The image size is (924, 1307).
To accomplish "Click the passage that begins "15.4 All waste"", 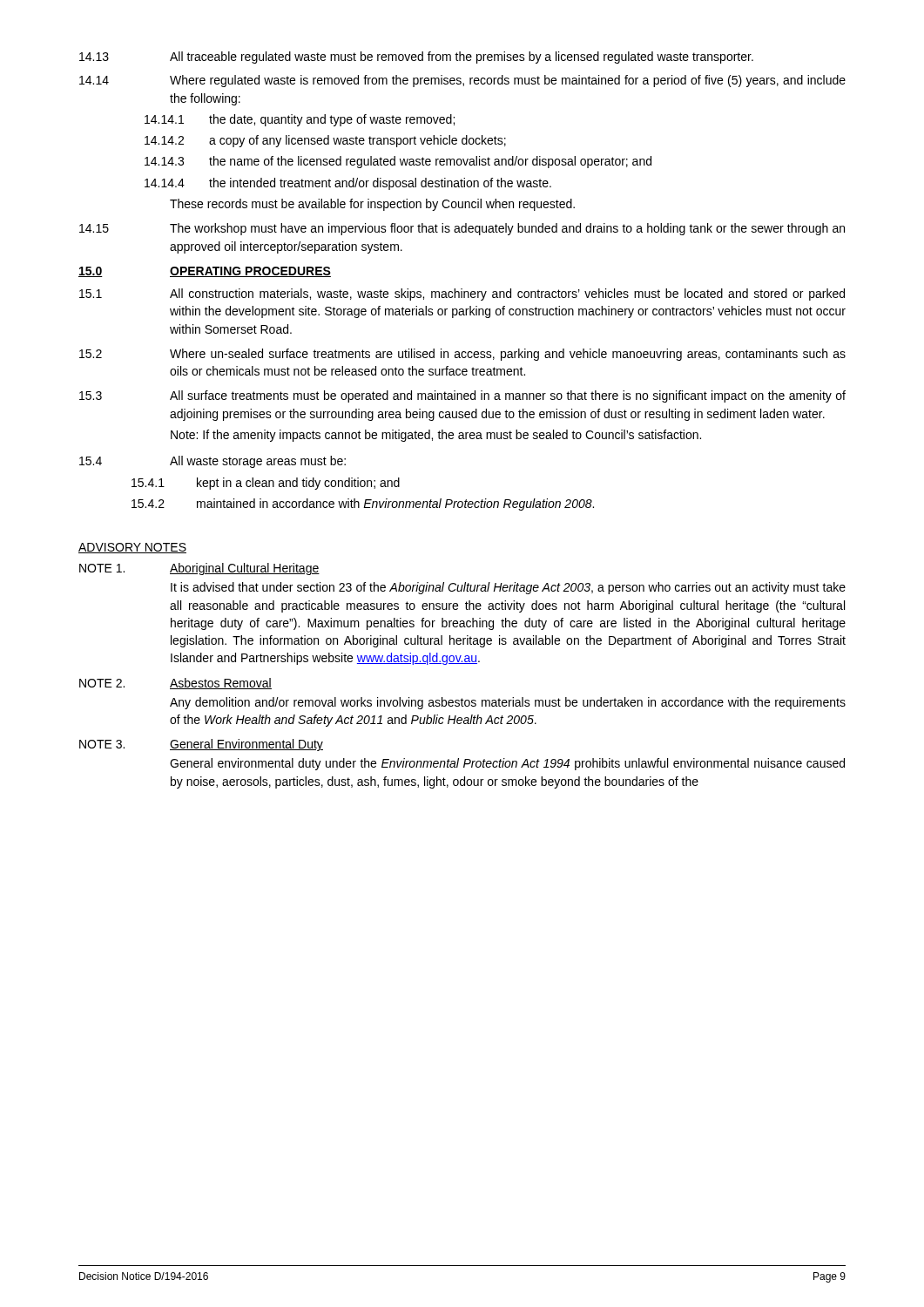I will coord(212,462).
